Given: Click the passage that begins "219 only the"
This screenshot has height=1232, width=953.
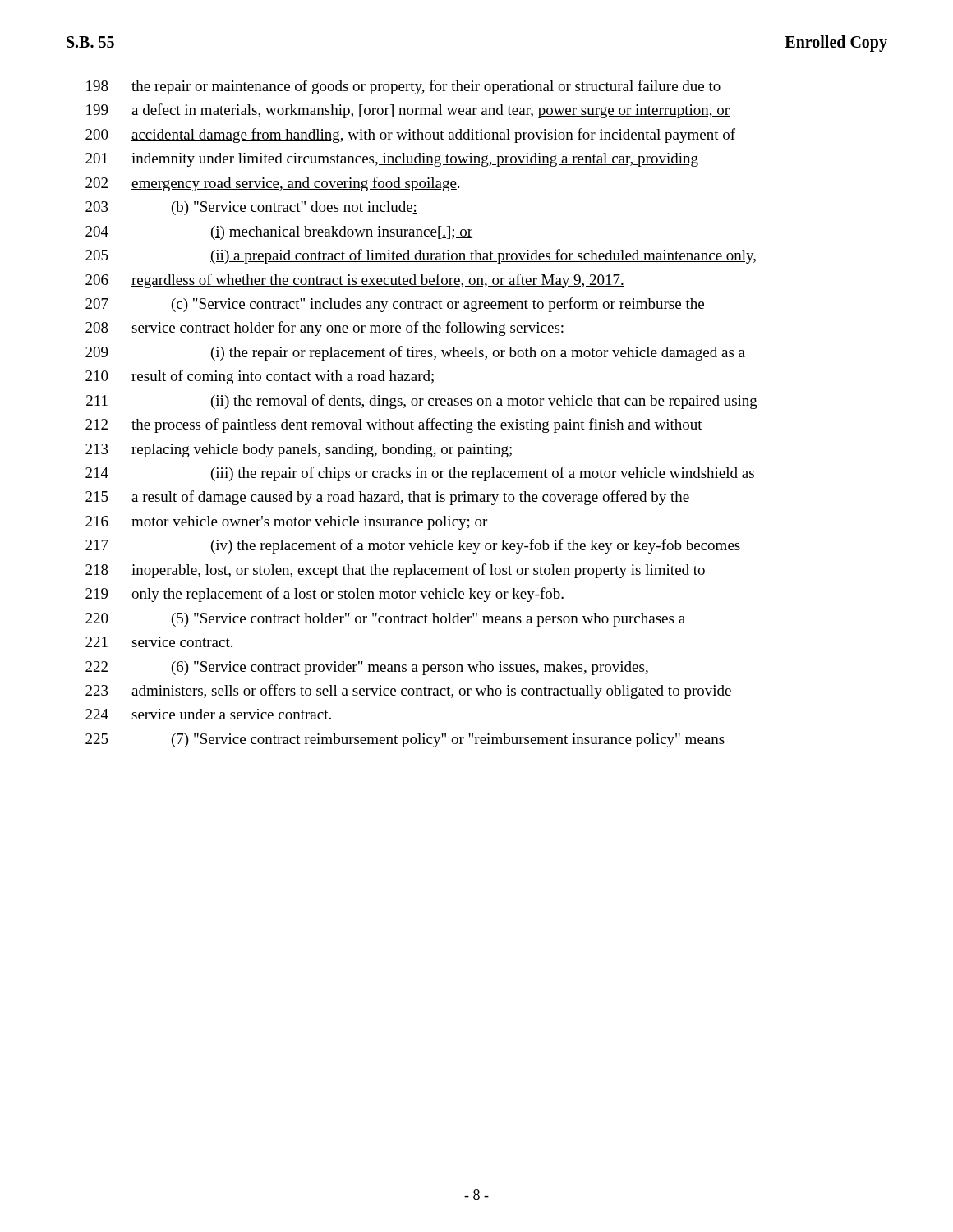Looking at the screenshot, I should click(476, 594).
